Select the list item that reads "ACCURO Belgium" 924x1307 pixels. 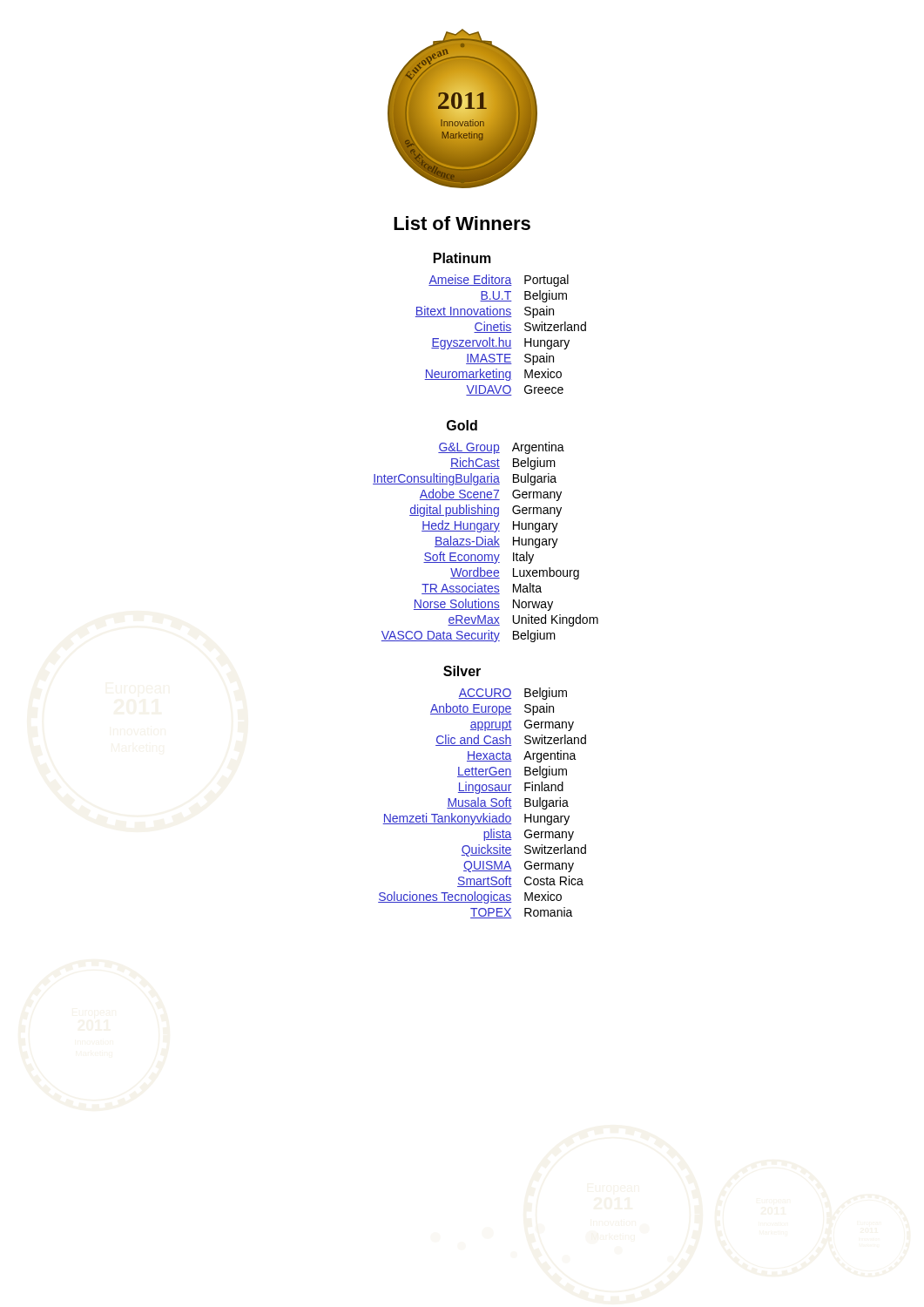[462, 693]
